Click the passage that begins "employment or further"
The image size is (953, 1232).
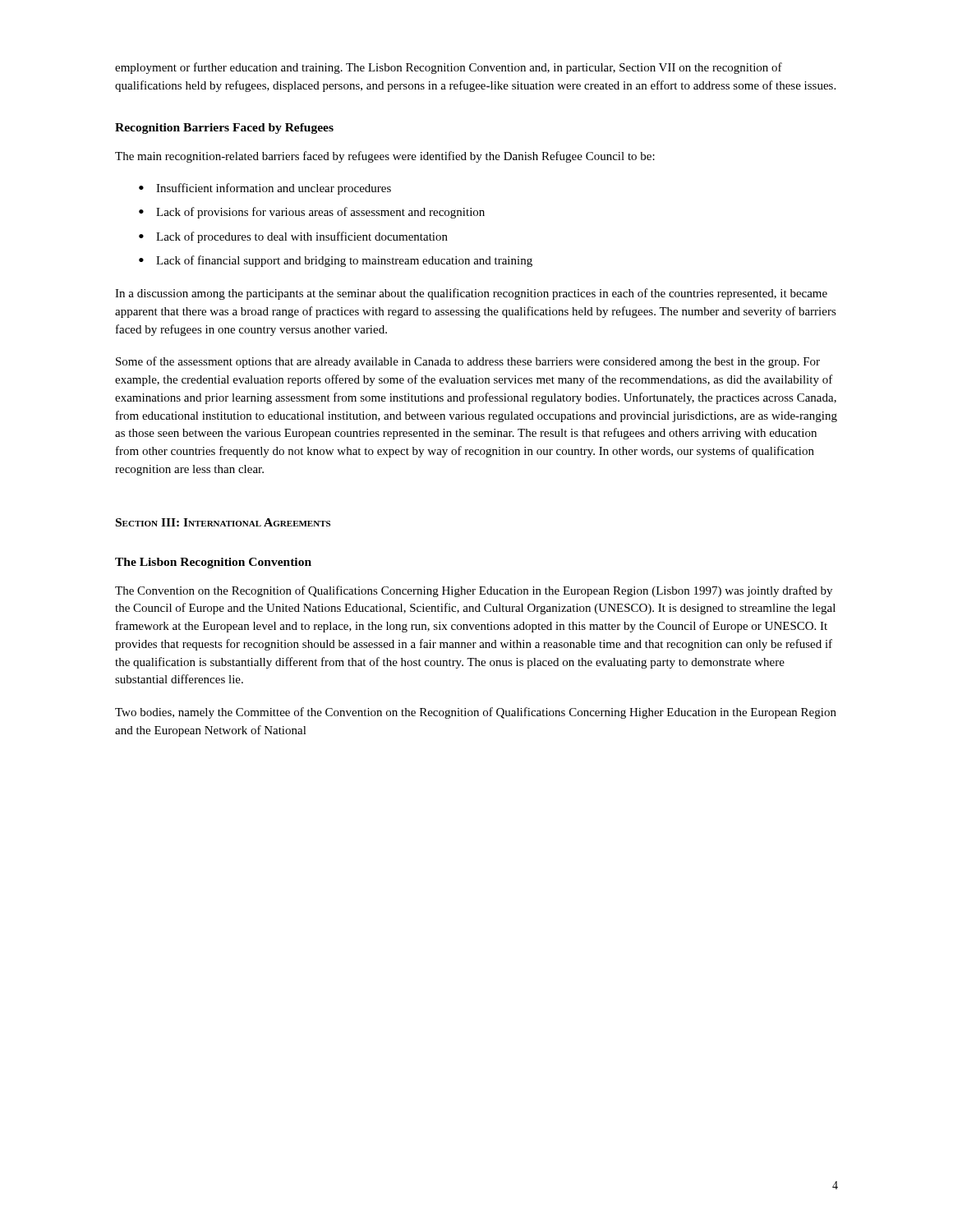[476, 76]
